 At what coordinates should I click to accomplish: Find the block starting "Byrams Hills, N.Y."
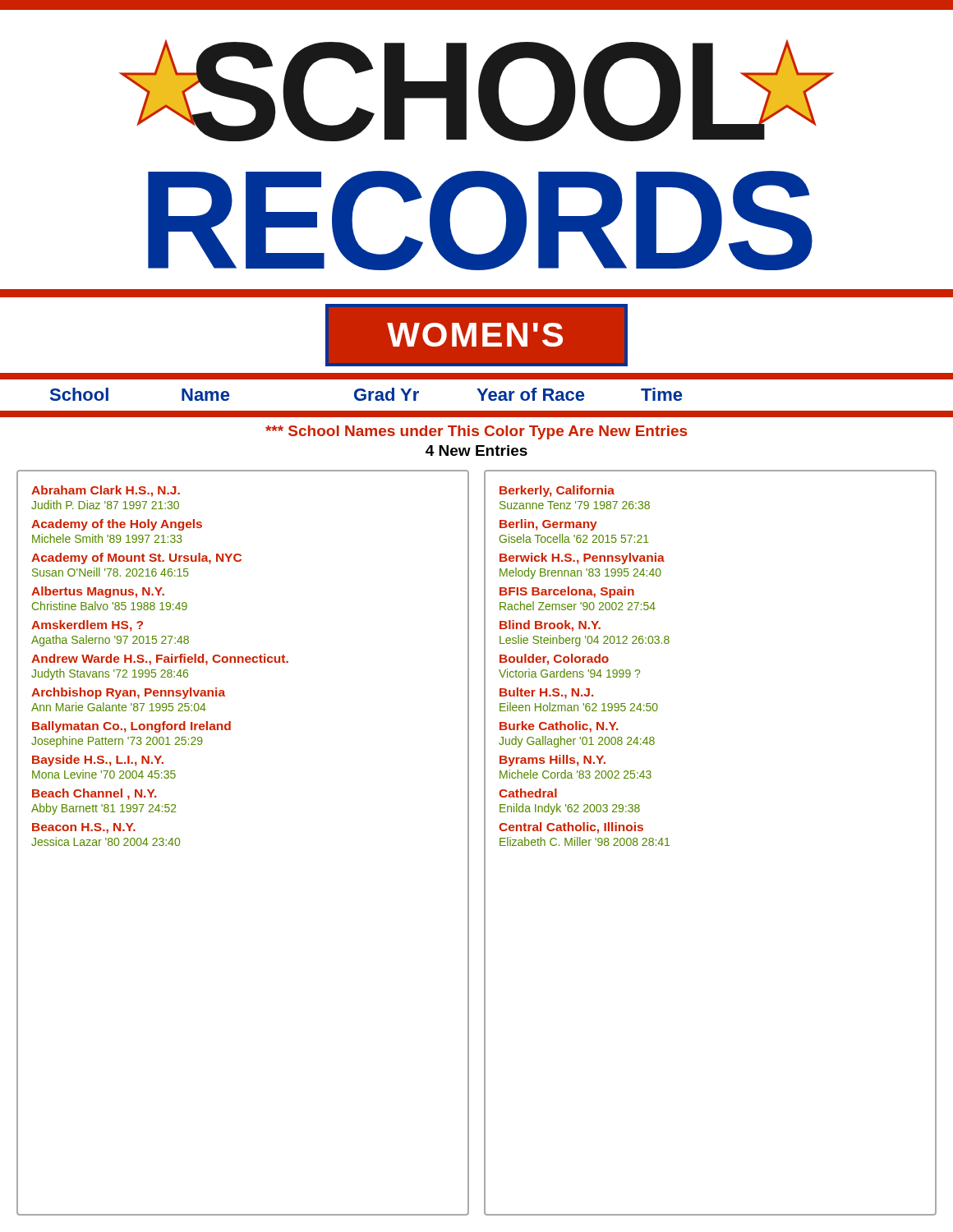coord(553,759)
